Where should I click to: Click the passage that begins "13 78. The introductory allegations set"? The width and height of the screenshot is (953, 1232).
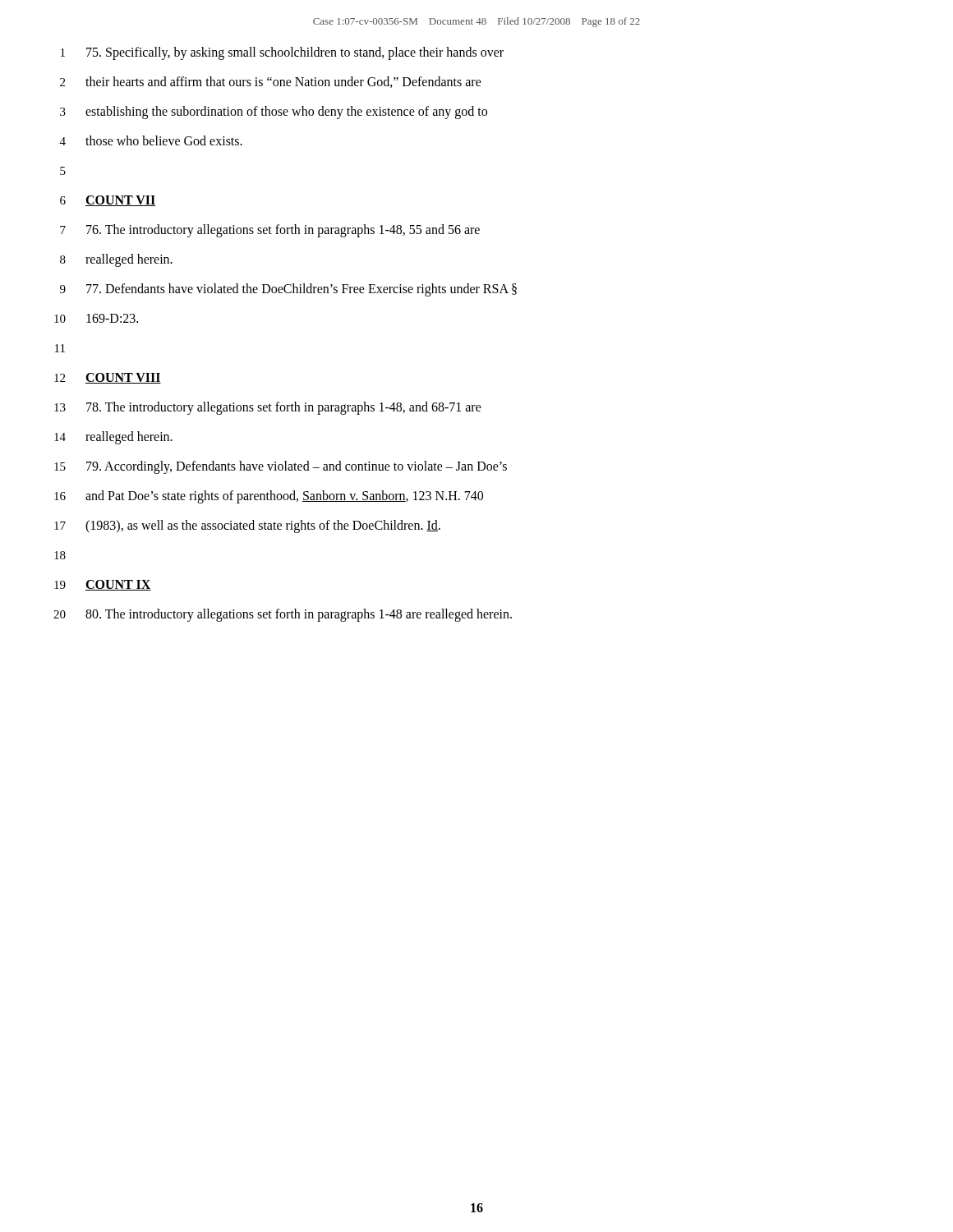pos(476,407)
